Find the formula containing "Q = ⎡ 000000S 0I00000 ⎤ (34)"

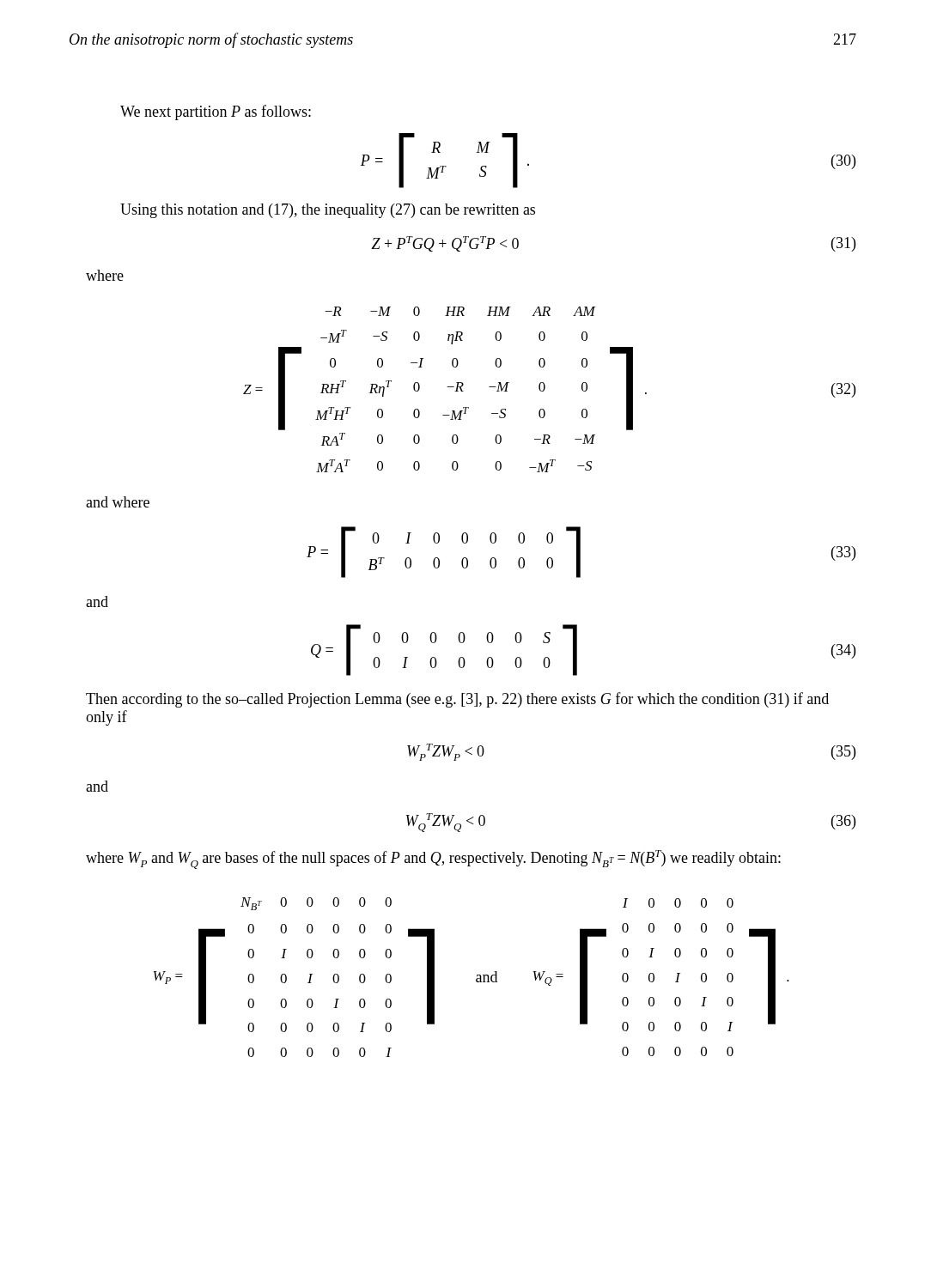coord(471,651)
